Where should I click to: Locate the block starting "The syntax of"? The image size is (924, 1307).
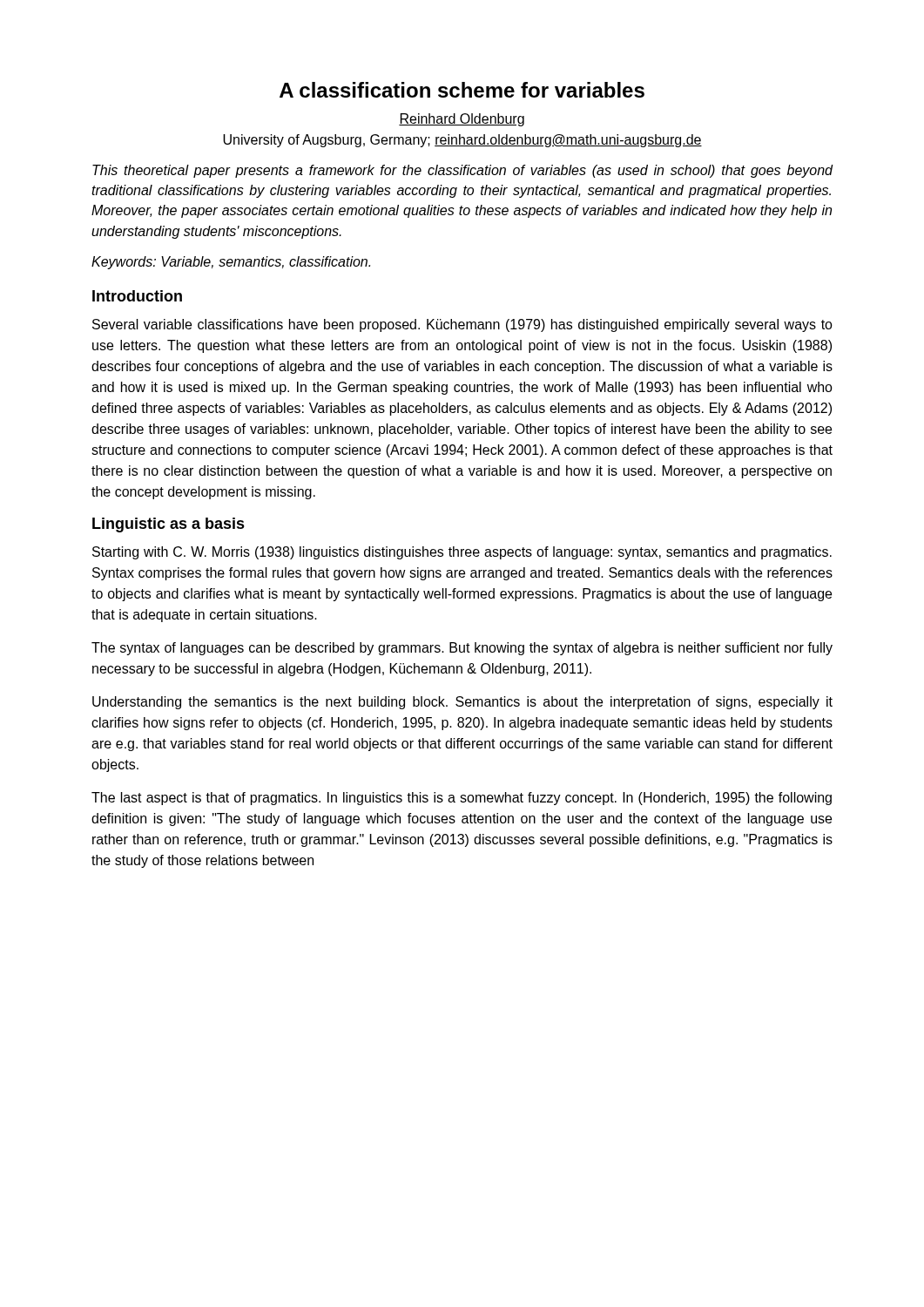pyautogui.click(x=462, y=658)
